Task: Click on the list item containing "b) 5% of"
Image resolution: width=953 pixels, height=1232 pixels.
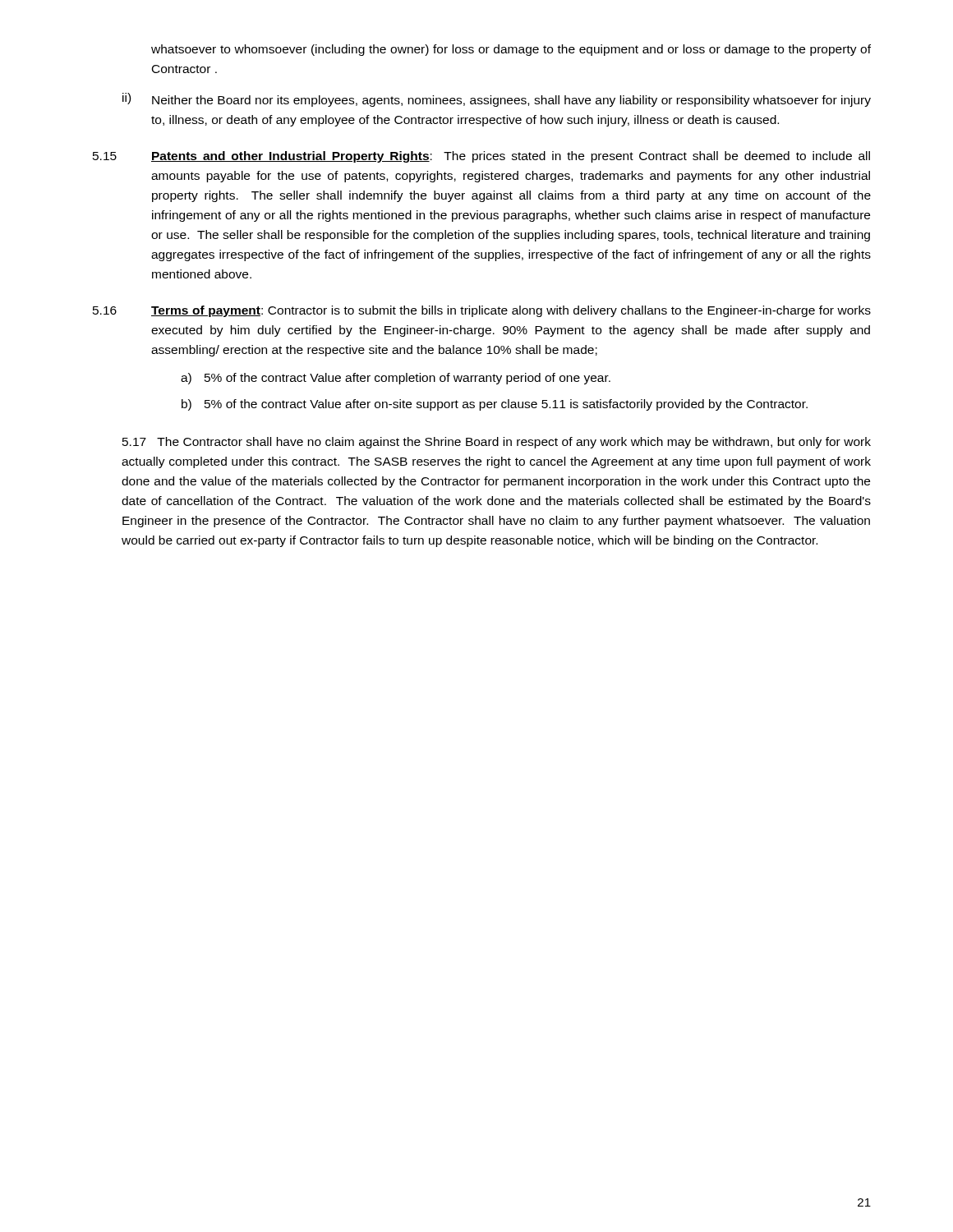Action: [495, 404]
